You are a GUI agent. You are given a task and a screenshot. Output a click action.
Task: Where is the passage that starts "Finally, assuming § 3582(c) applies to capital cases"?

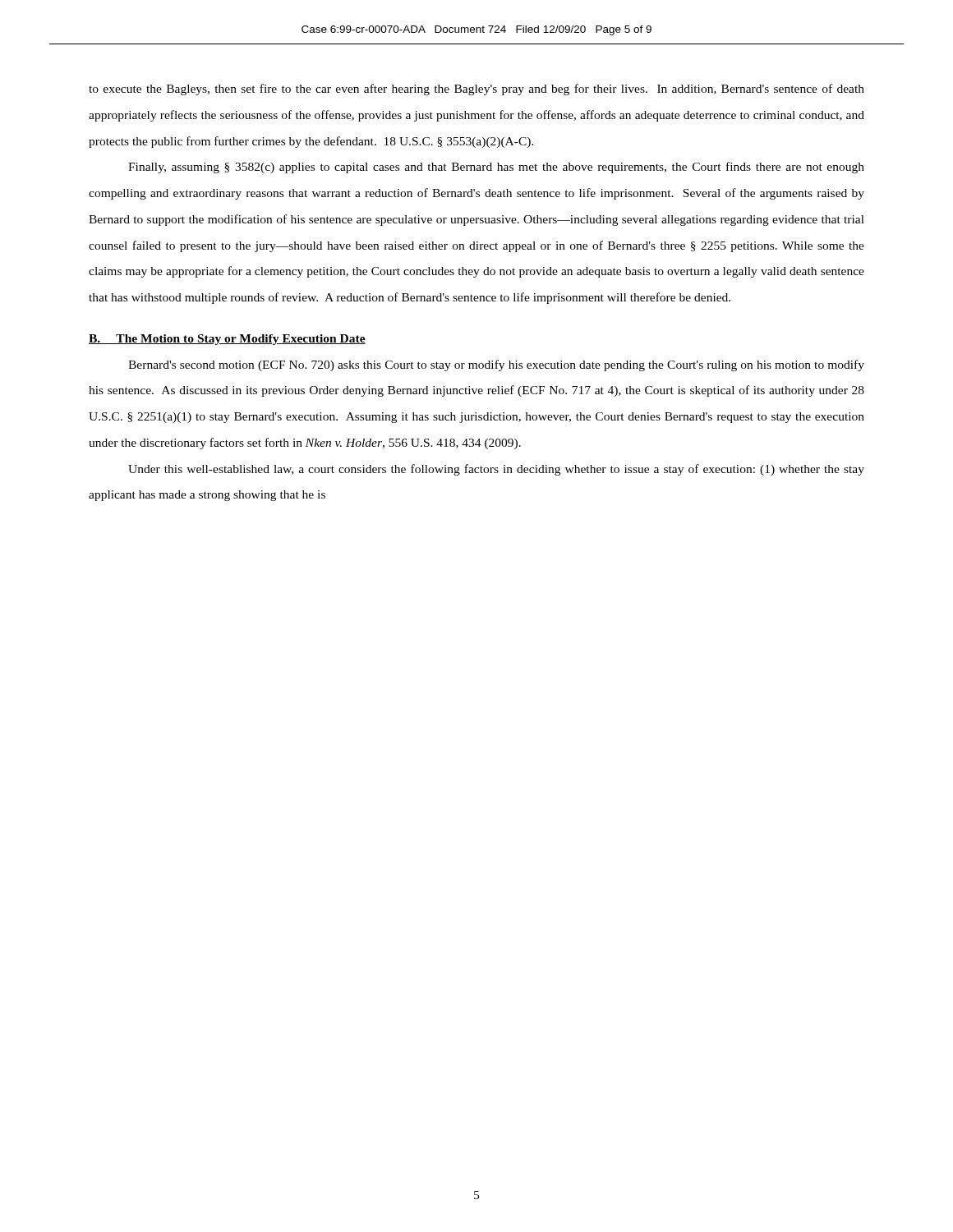(x=476, y=232)
